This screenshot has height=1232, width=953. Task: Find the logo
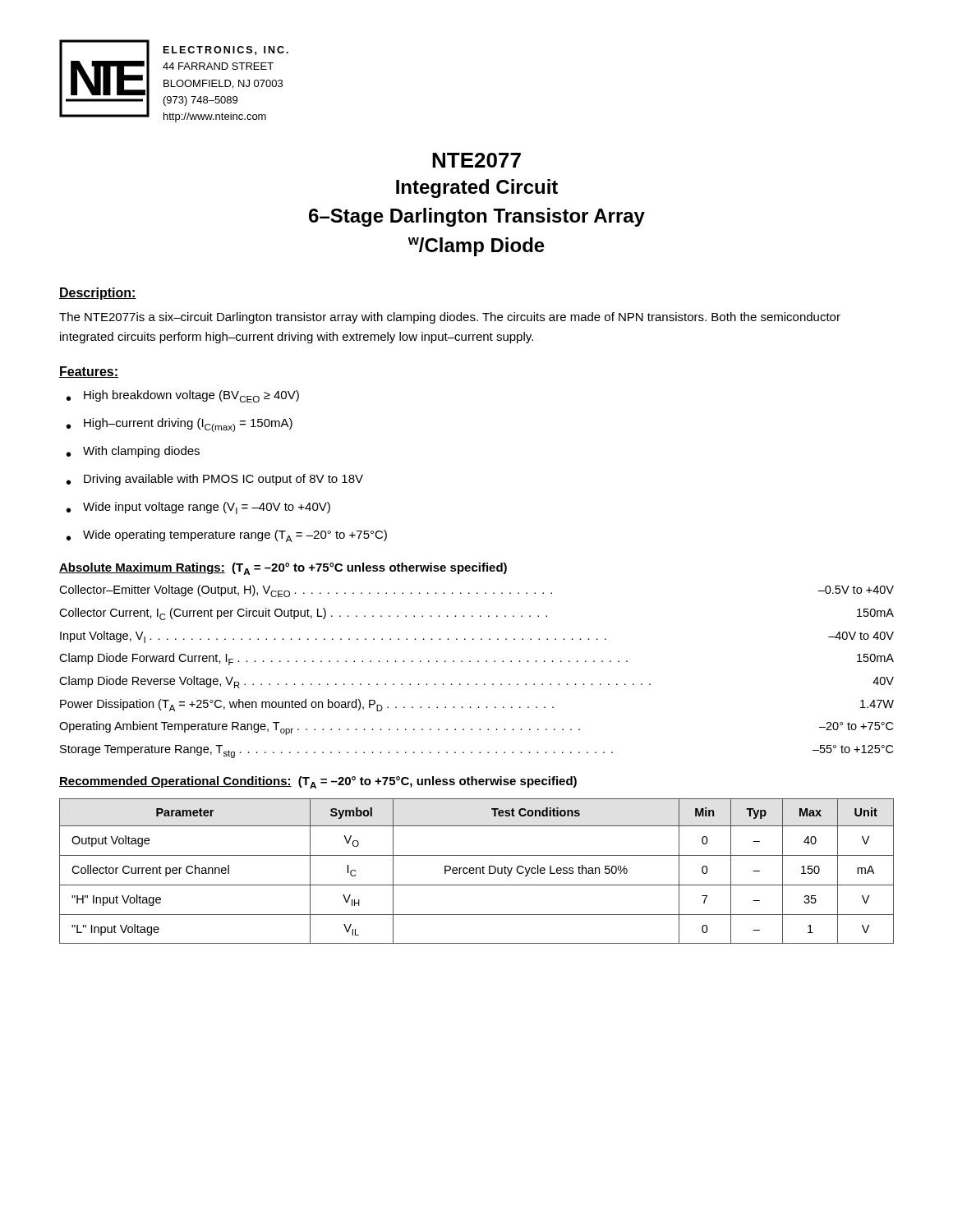coord(476,82)
